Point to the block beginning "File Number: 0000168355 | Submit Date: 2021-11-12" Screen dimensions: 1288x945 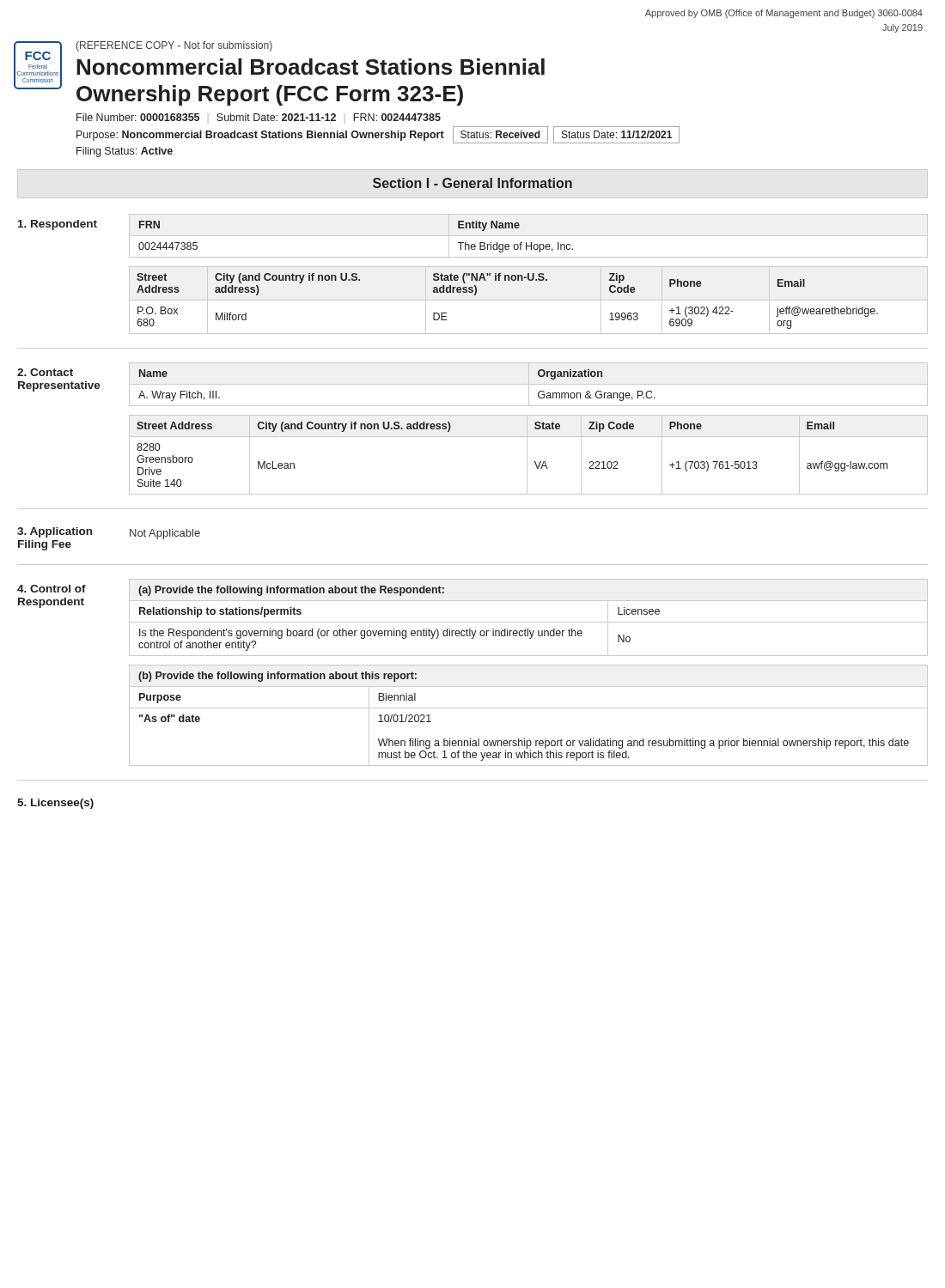[x=258, y=118]
